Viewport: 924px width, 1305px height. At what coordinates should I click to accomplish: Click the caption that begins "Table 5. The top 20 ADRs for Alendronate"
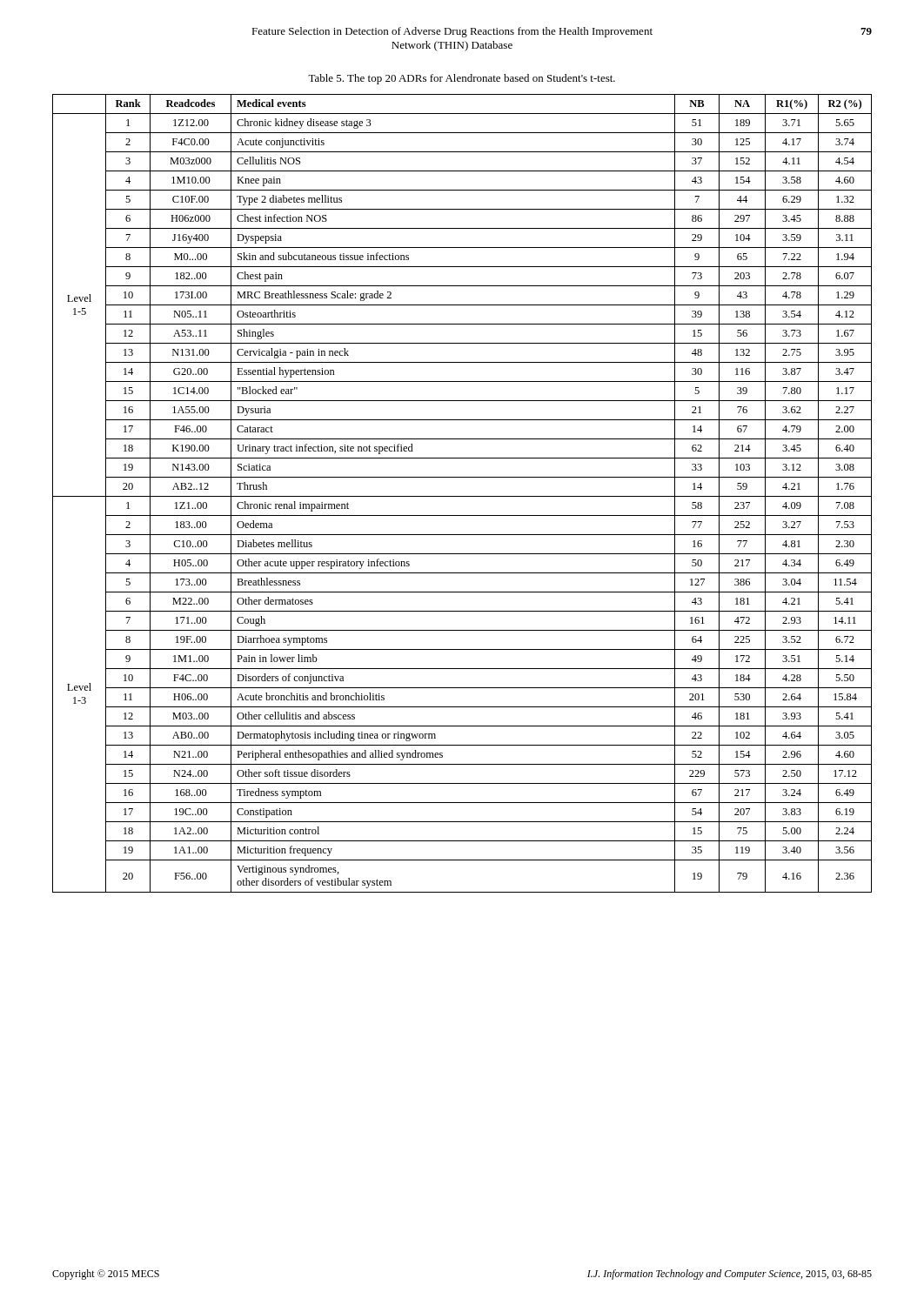tap(462, 78)
